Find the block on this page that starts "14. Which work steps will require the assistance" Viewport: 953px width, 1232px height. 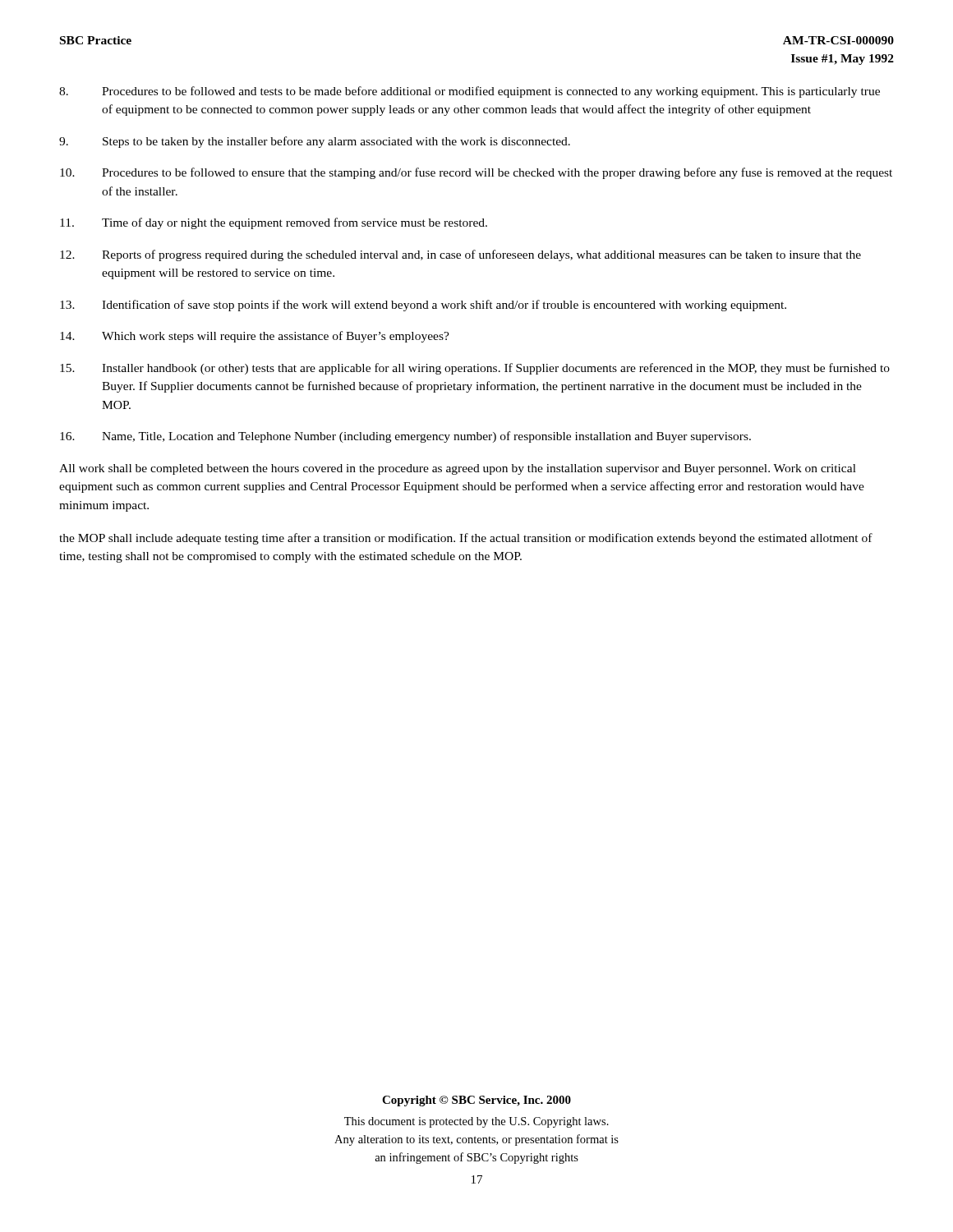(255, 337)
